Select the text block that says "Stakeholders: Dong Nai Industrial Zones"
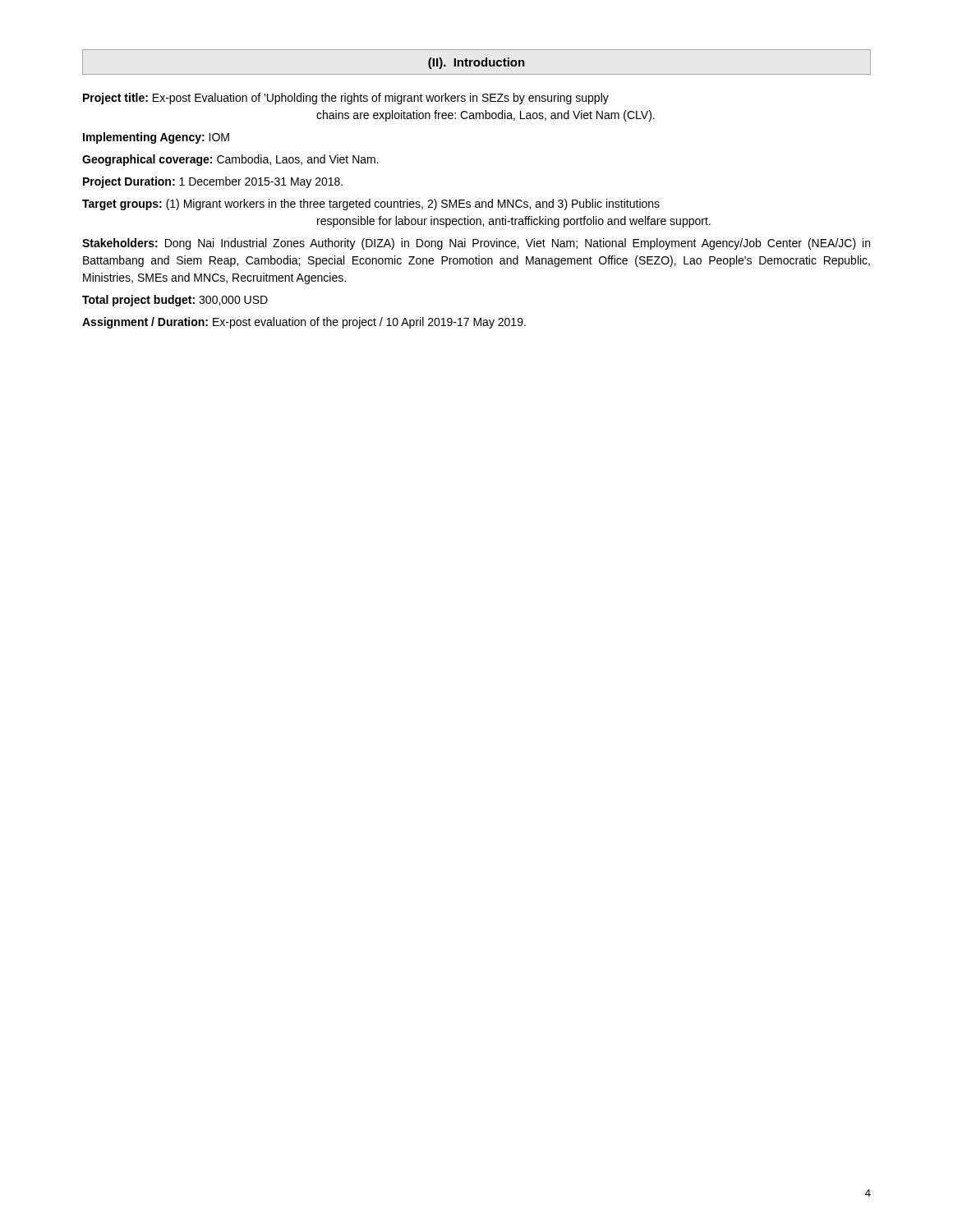Image resolution: width=953 pixels, height=1232 pixels. coord(476,260)
